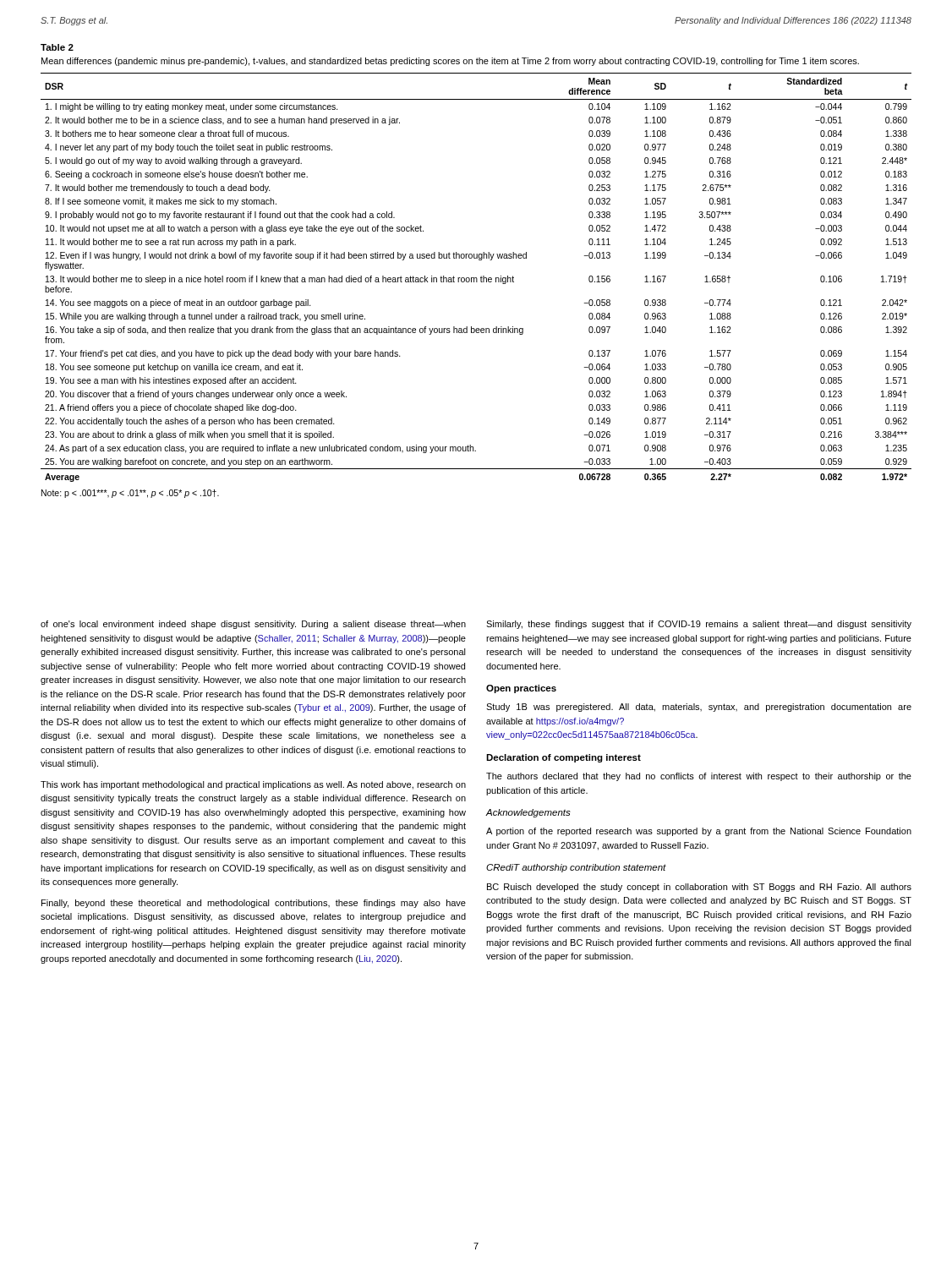Locate the block starting "A portion of"
Image resolution: width=952 pixels, height=1268 pixels.
coord(699,838)
